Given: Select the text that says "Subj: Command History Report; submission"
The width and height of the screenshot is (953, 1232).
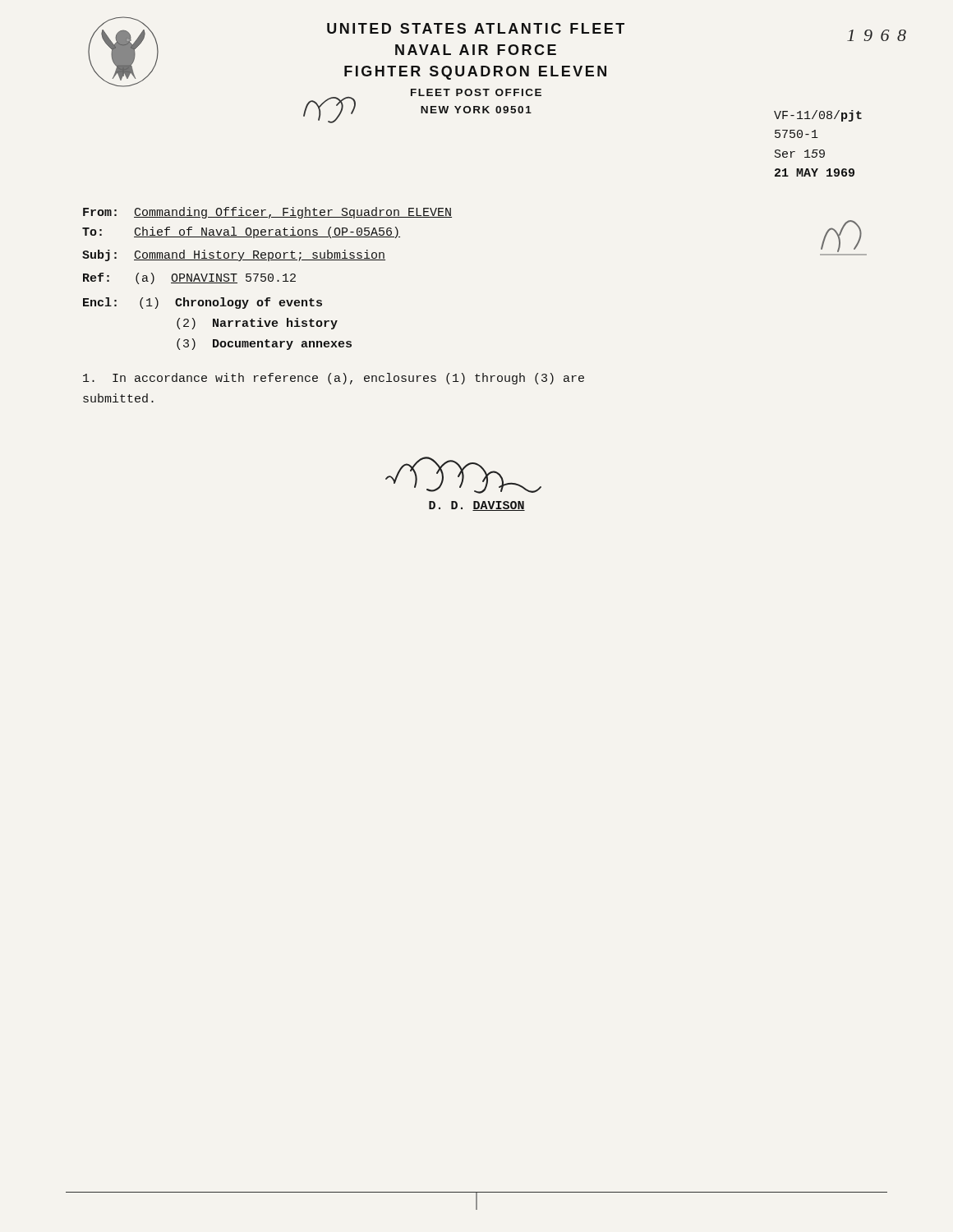Looking at the screenshot, I should point(234,256).
